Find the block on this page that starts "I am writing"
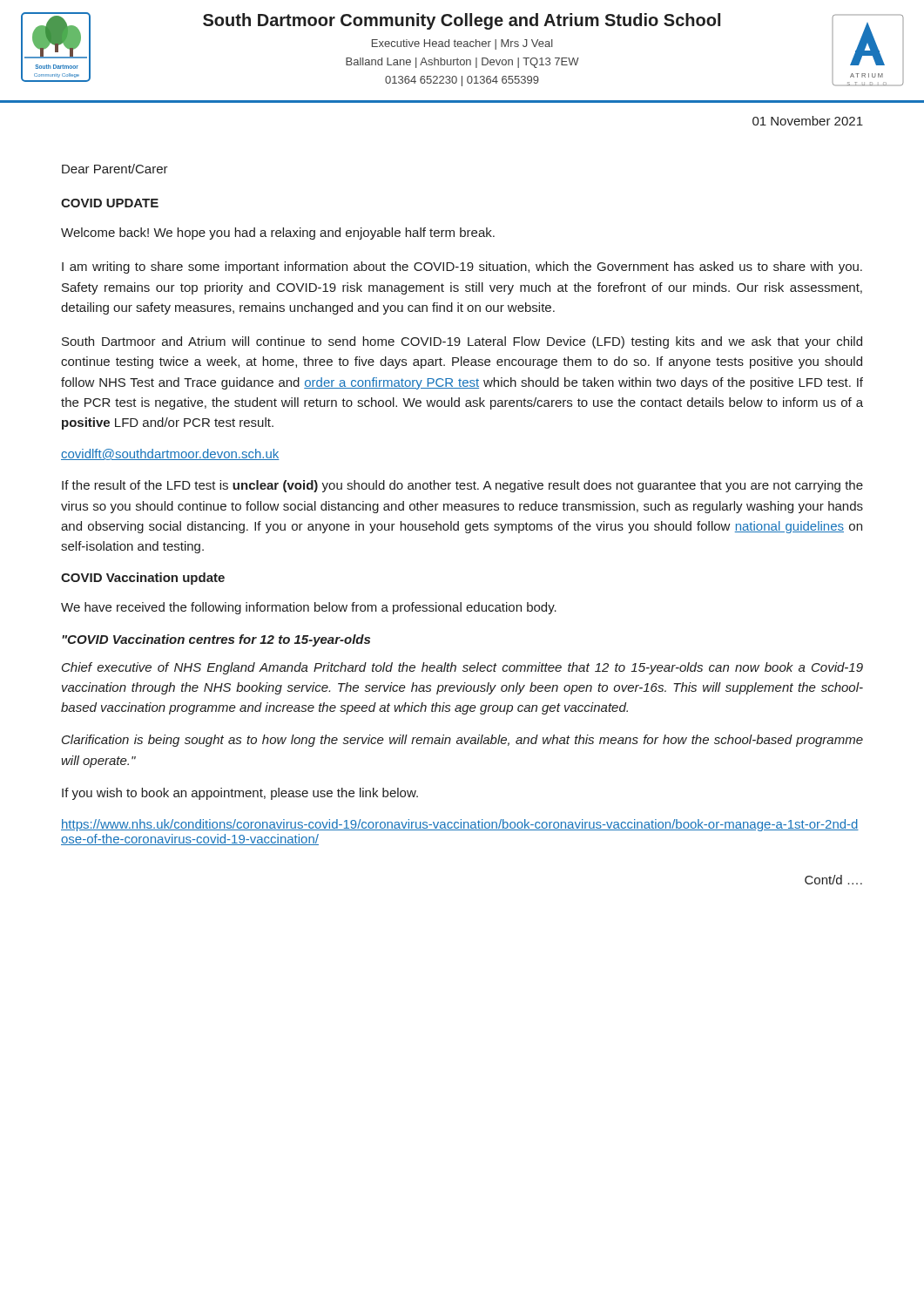 [x=462, y=287]
